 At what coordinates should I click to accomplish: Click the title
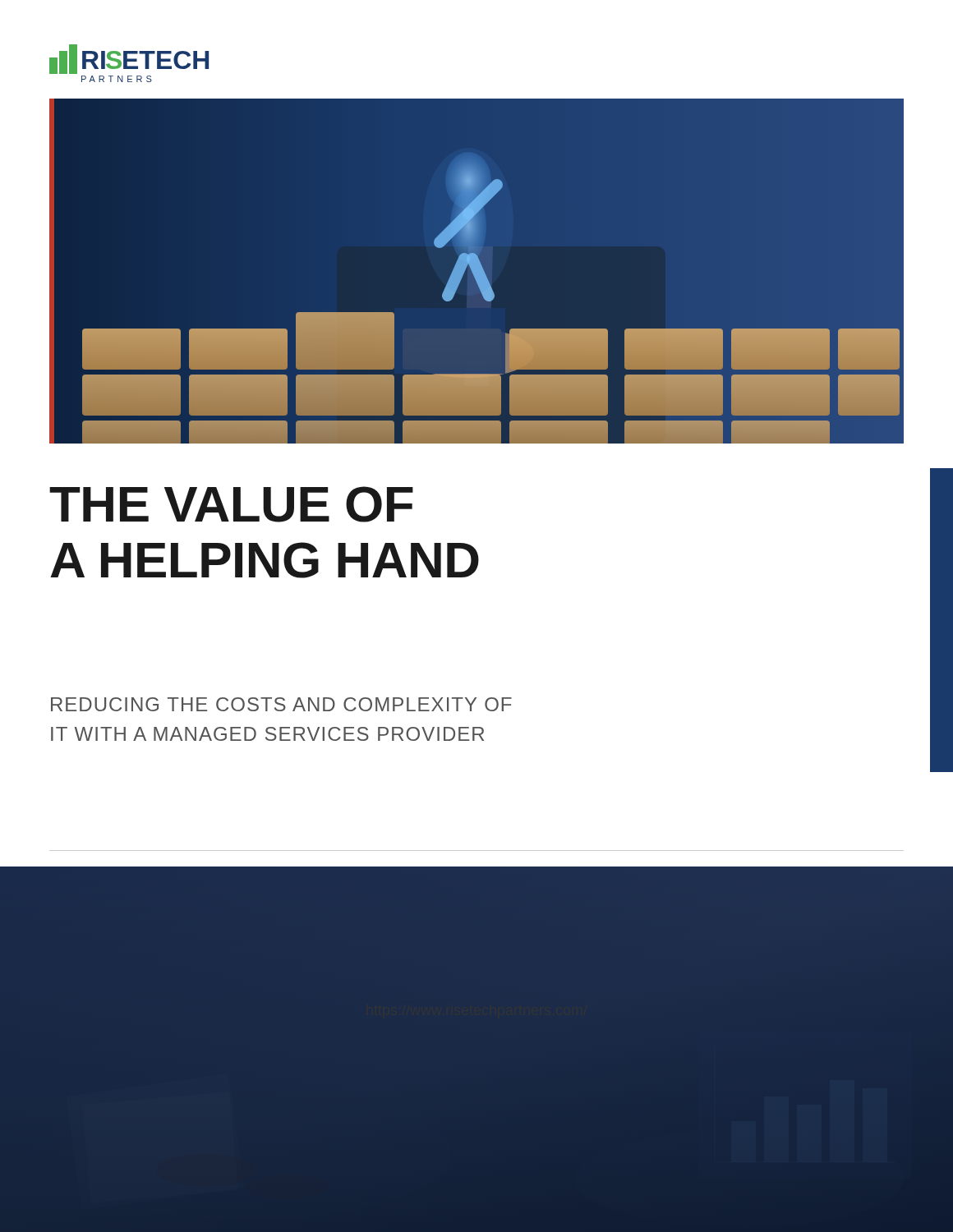pos(403,532)
